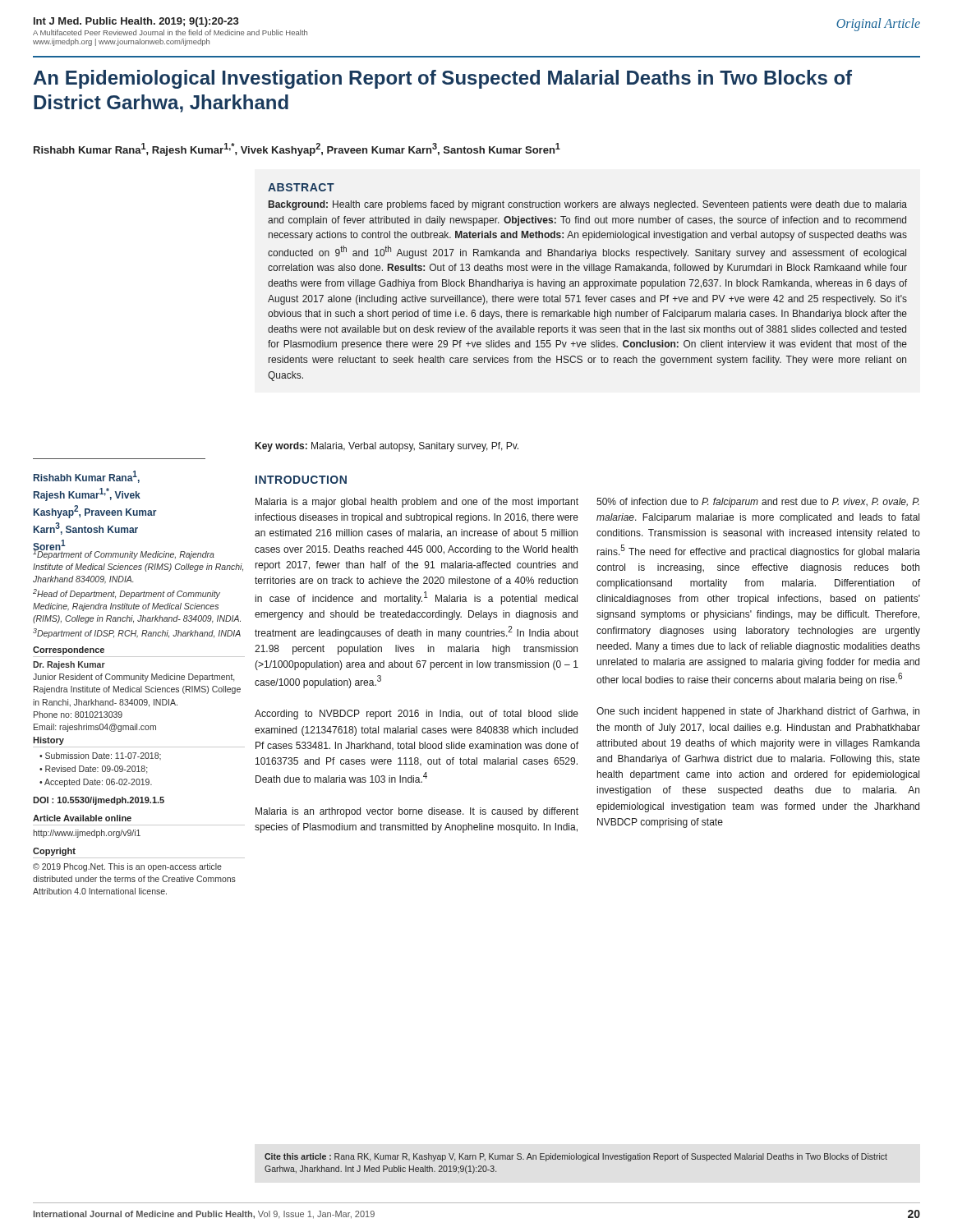Find the caption that says "Cite this article"
953x1232 pixels.
[x=576, y=1162]
